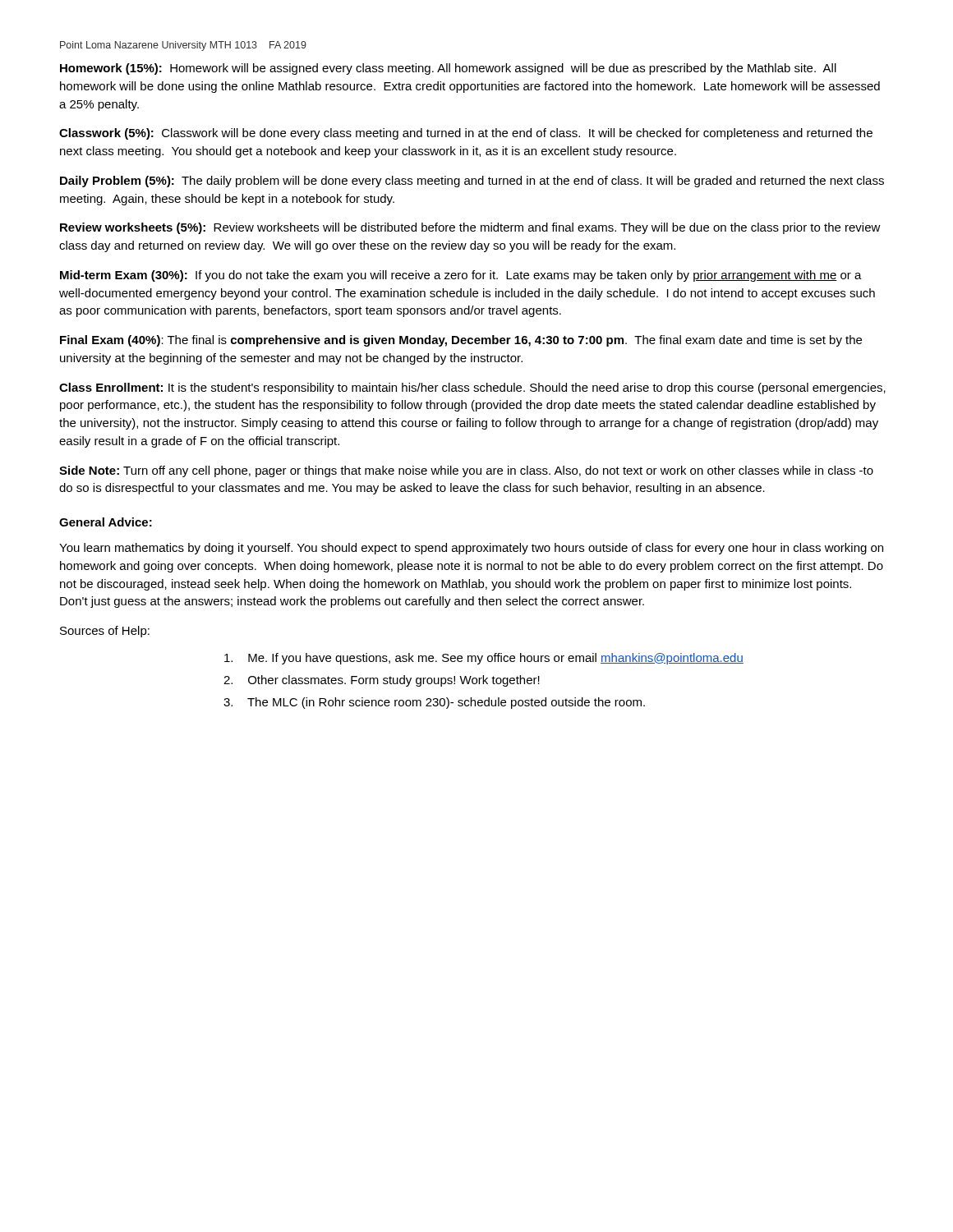Click on the region starting "Mid-term Exam (30%):"
The image size is (953, 1232).
click(467, 292)
